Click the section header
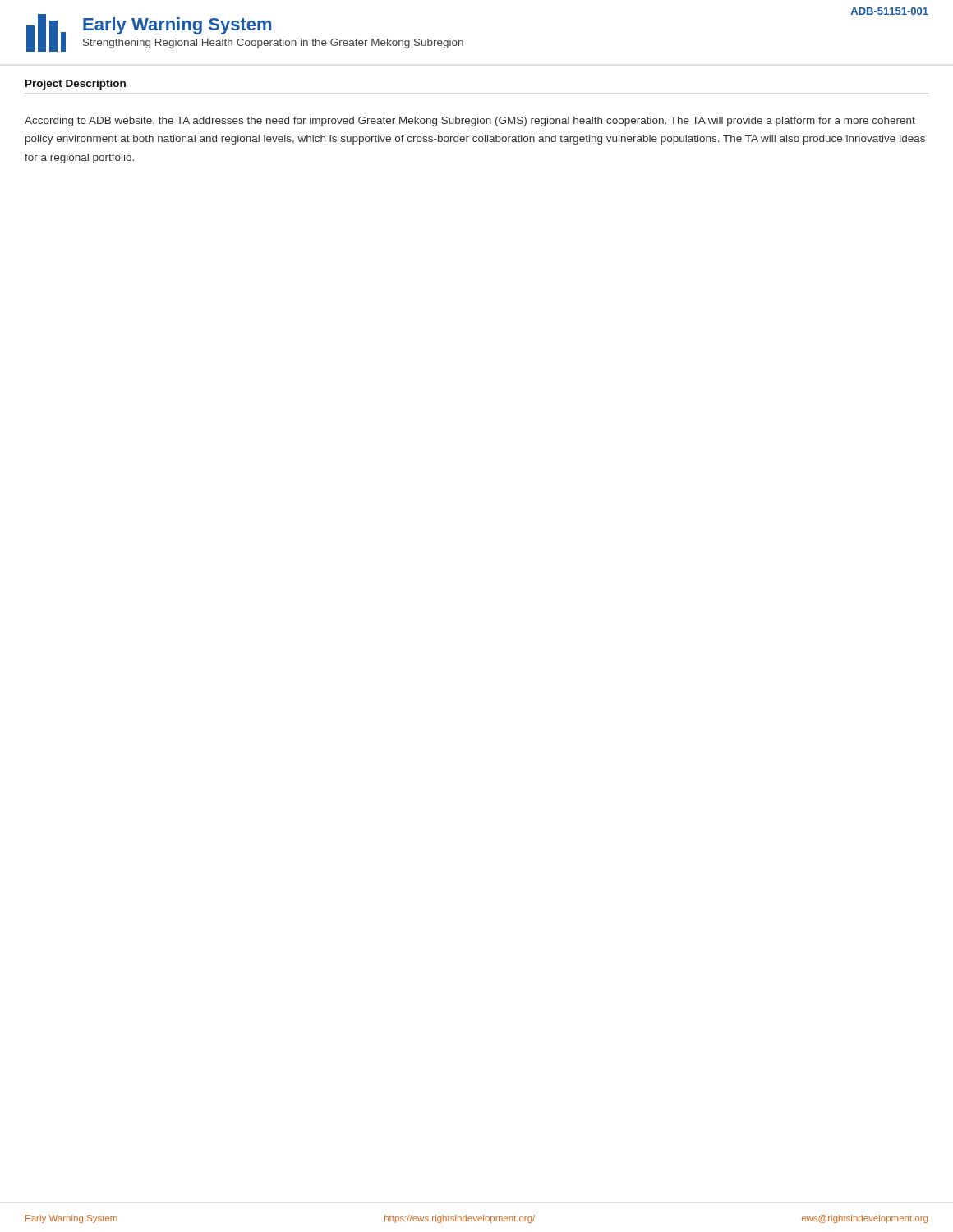The image size is (953, 1232). 76,83
